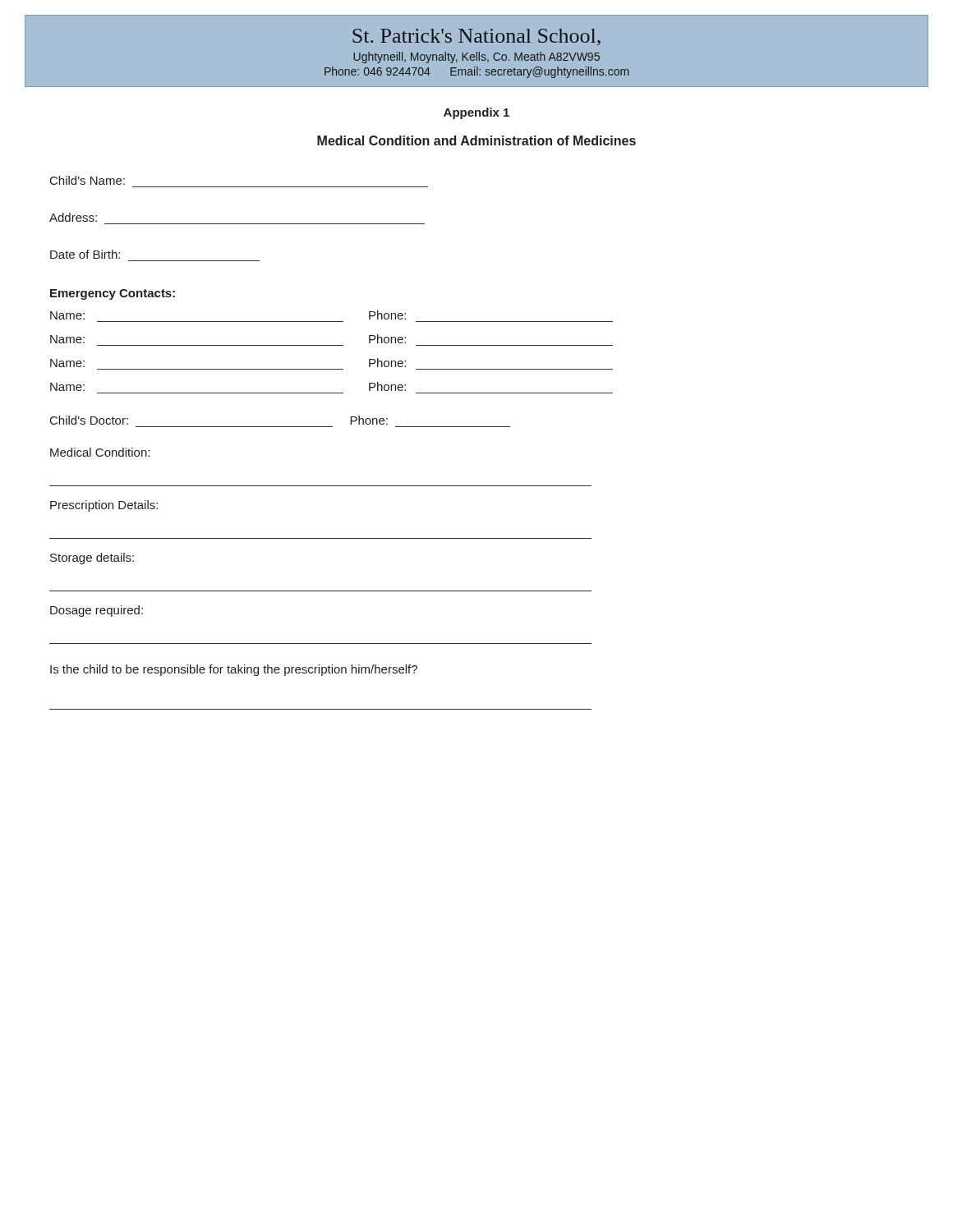Where does it say "Medical Condition:"?

100,452
